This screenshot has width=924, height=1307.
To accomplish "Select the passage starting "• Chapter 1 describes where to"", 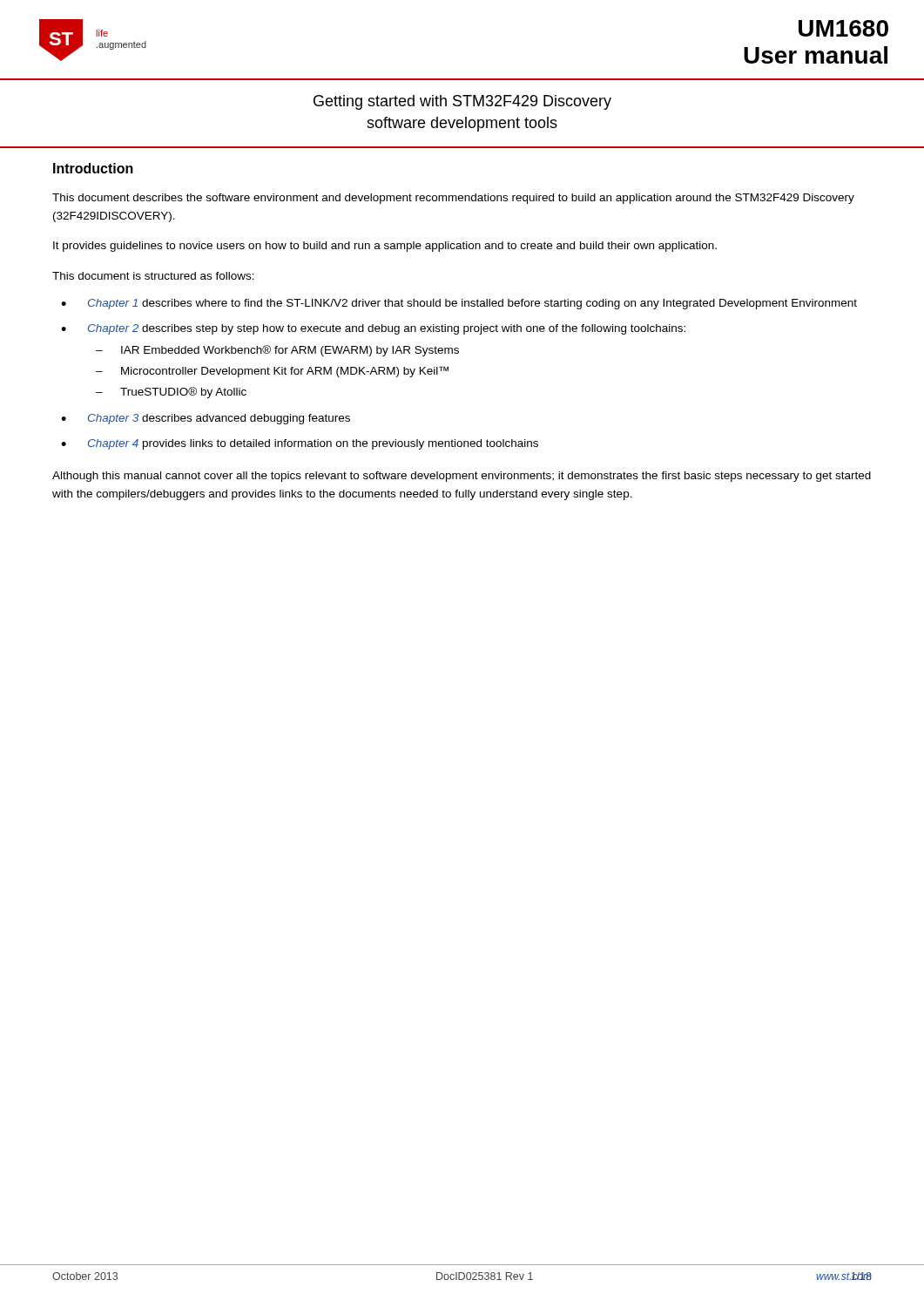I will click(462, 304).
